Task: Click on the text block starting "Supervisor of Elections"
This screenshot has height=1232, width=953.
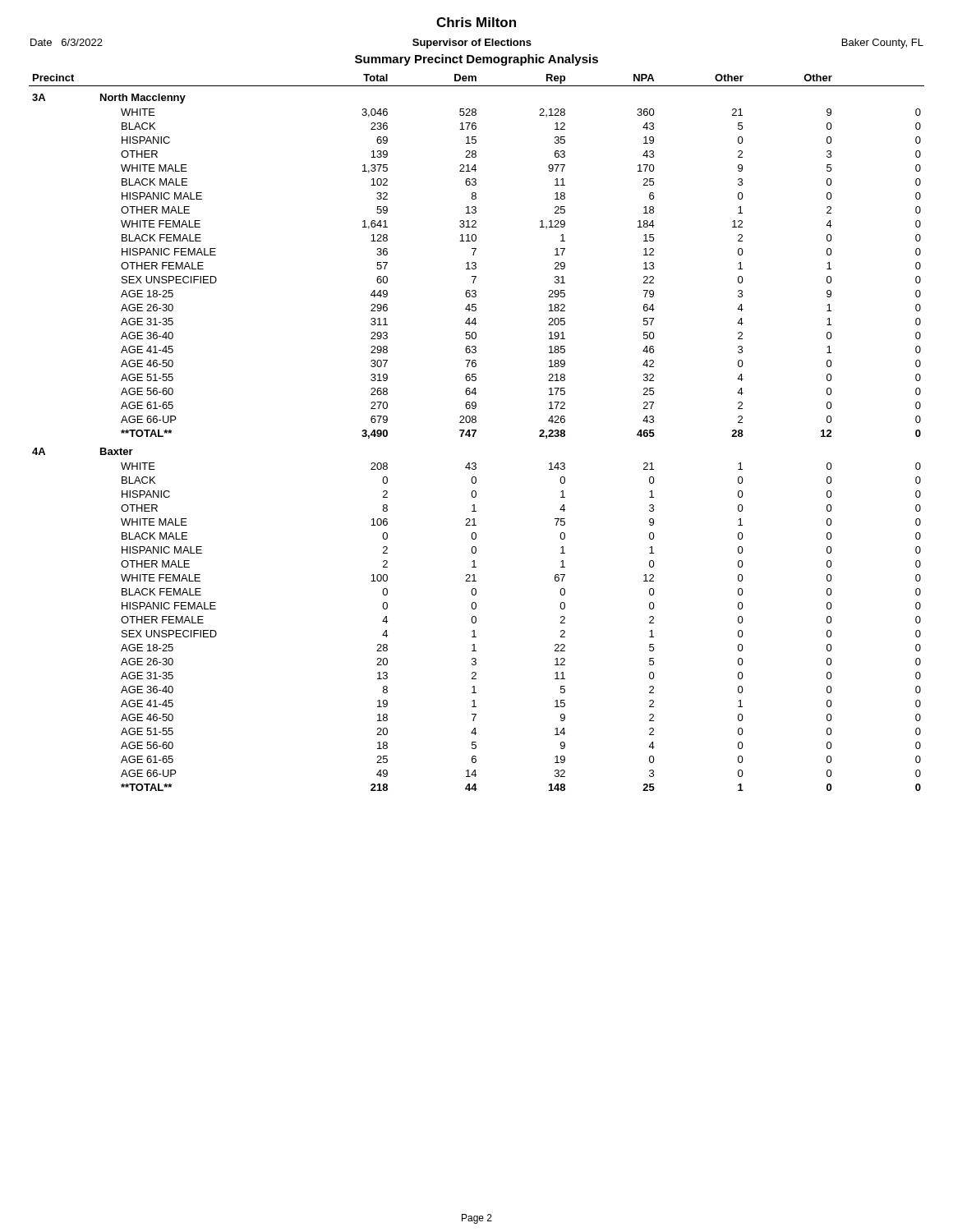Action: (x=472, y=42)
